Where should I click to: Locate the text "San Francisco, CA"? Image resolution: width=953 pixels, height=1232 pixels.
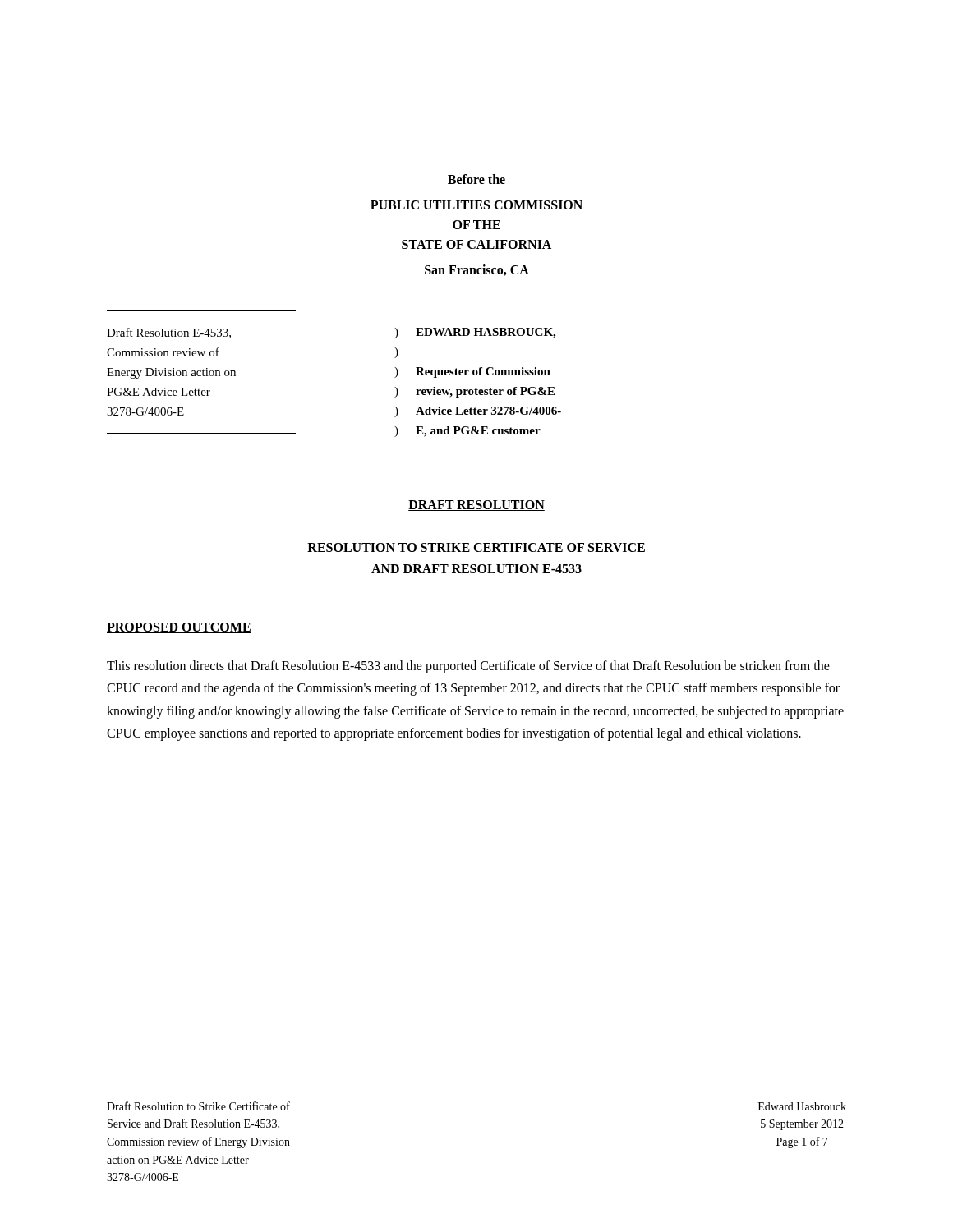click(x=476, y=270)
